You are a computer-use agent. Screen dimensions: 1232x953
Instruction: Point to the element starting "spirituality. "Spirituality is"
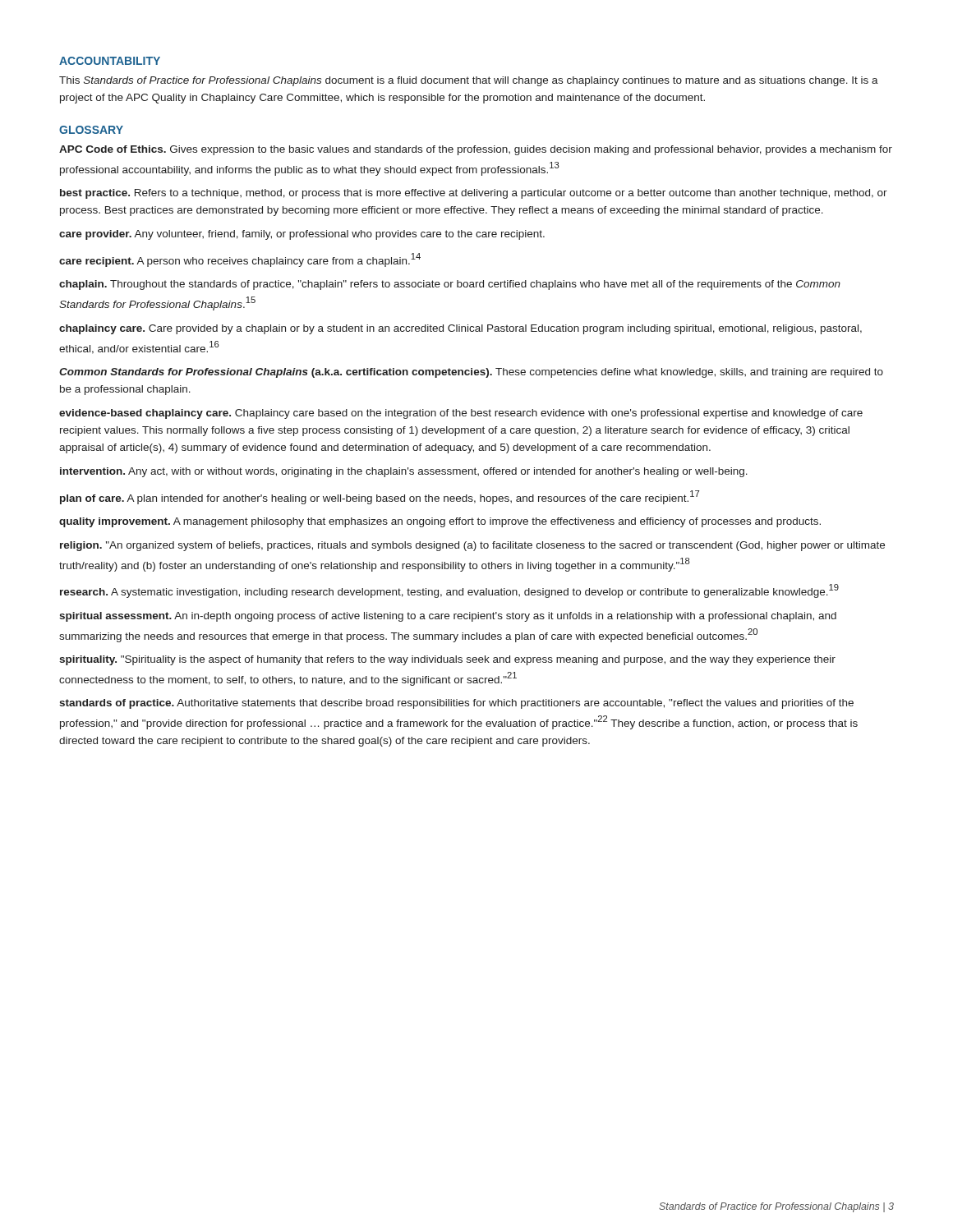pos(447,669)
